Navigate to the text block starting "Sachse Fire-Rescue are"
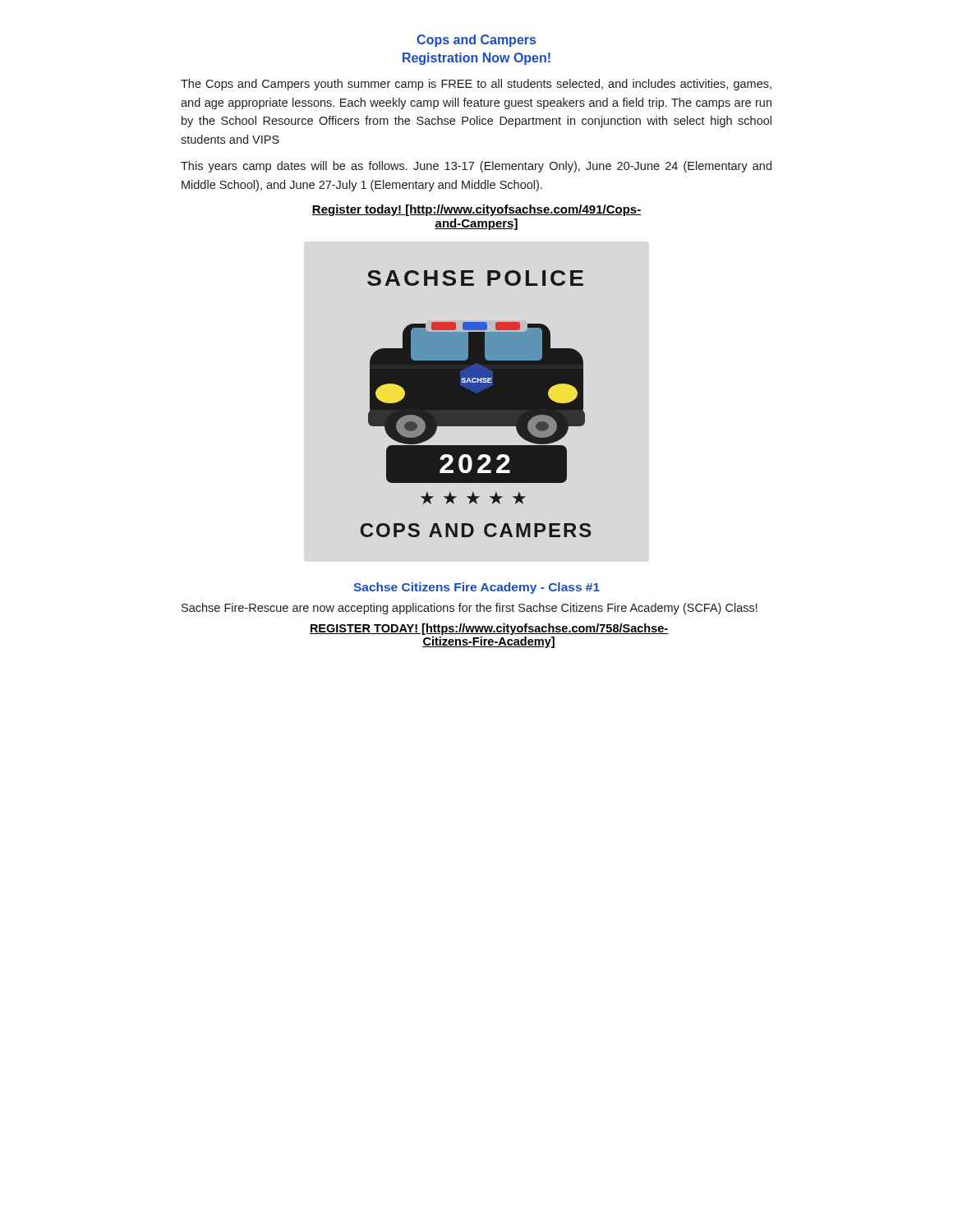 [469, 608]
